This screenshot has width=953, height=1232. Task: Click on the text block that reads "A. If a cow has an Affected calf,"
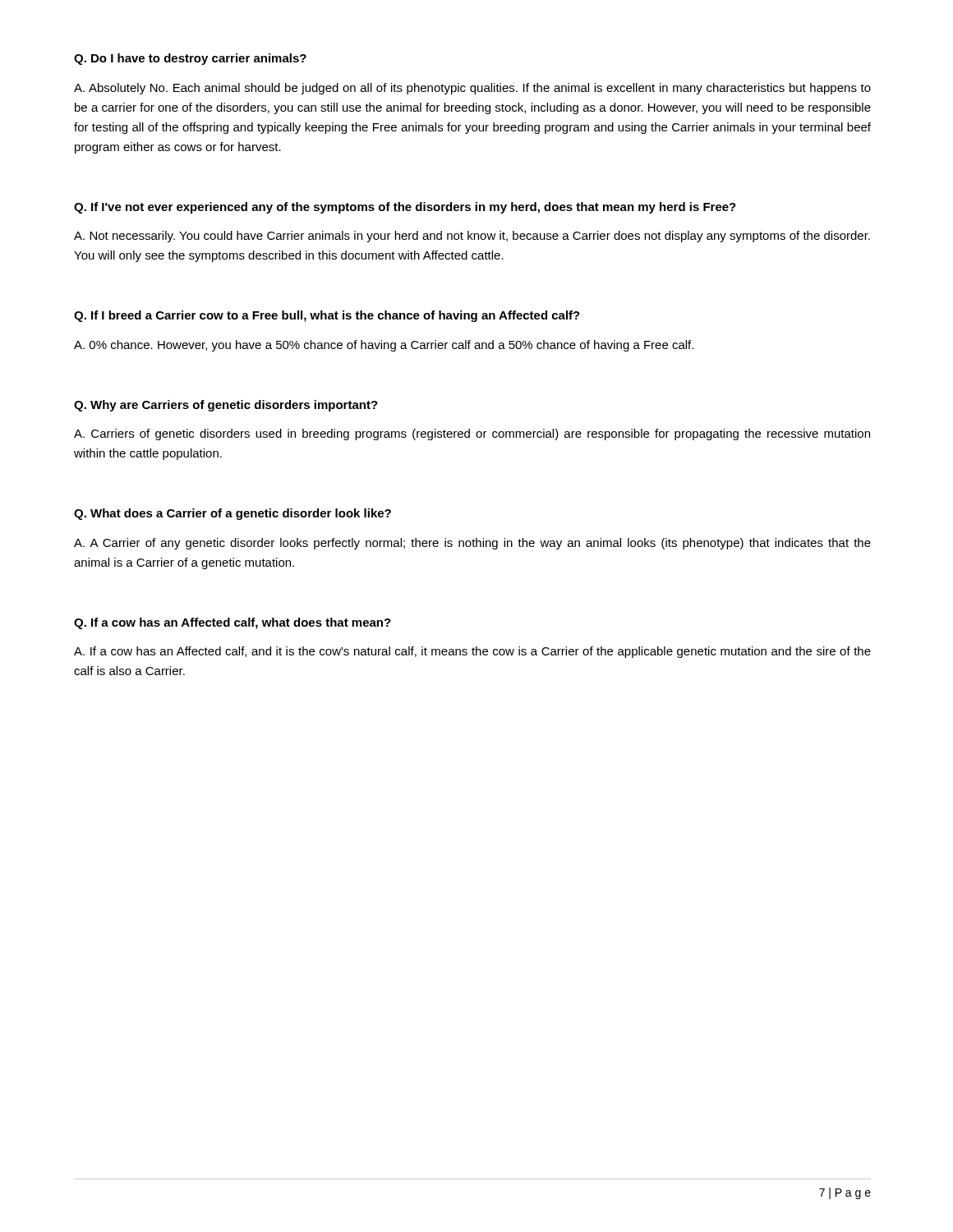472,661
